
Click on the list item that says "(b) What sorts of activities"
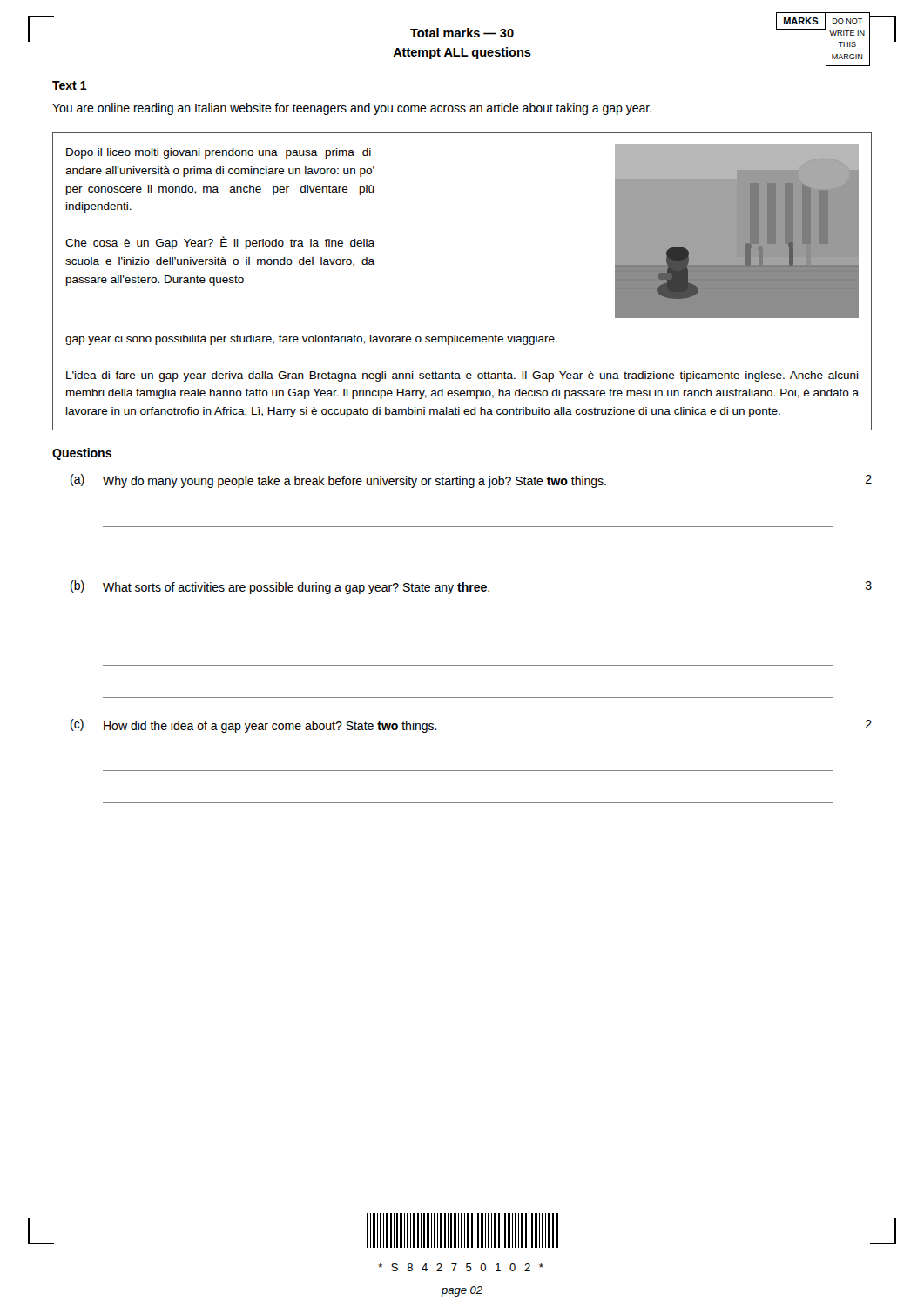coord(462,642)
